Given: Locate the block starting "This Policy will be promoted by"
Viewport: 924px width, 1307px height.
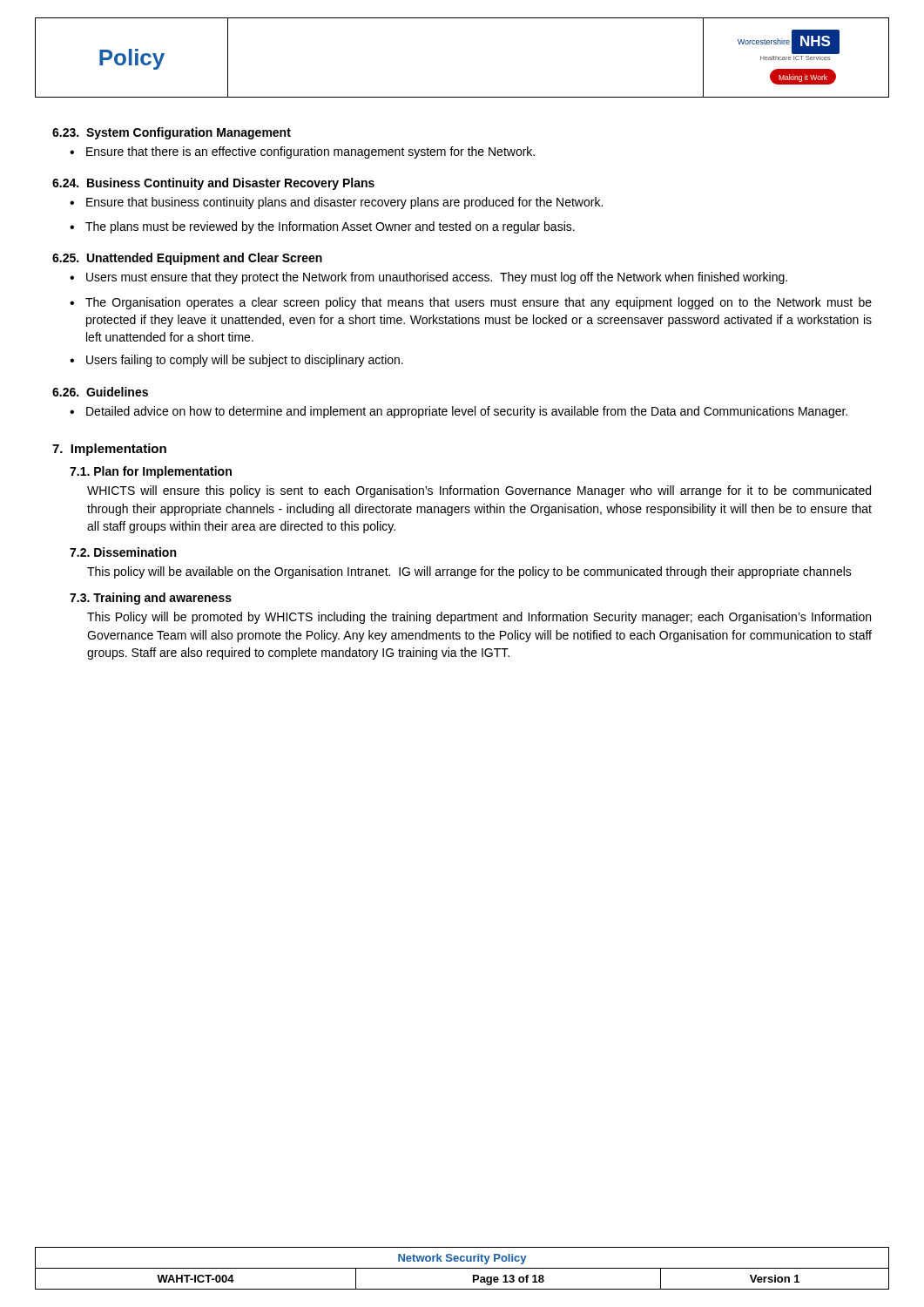Looking at the screenshot, I should pos(479,635).
